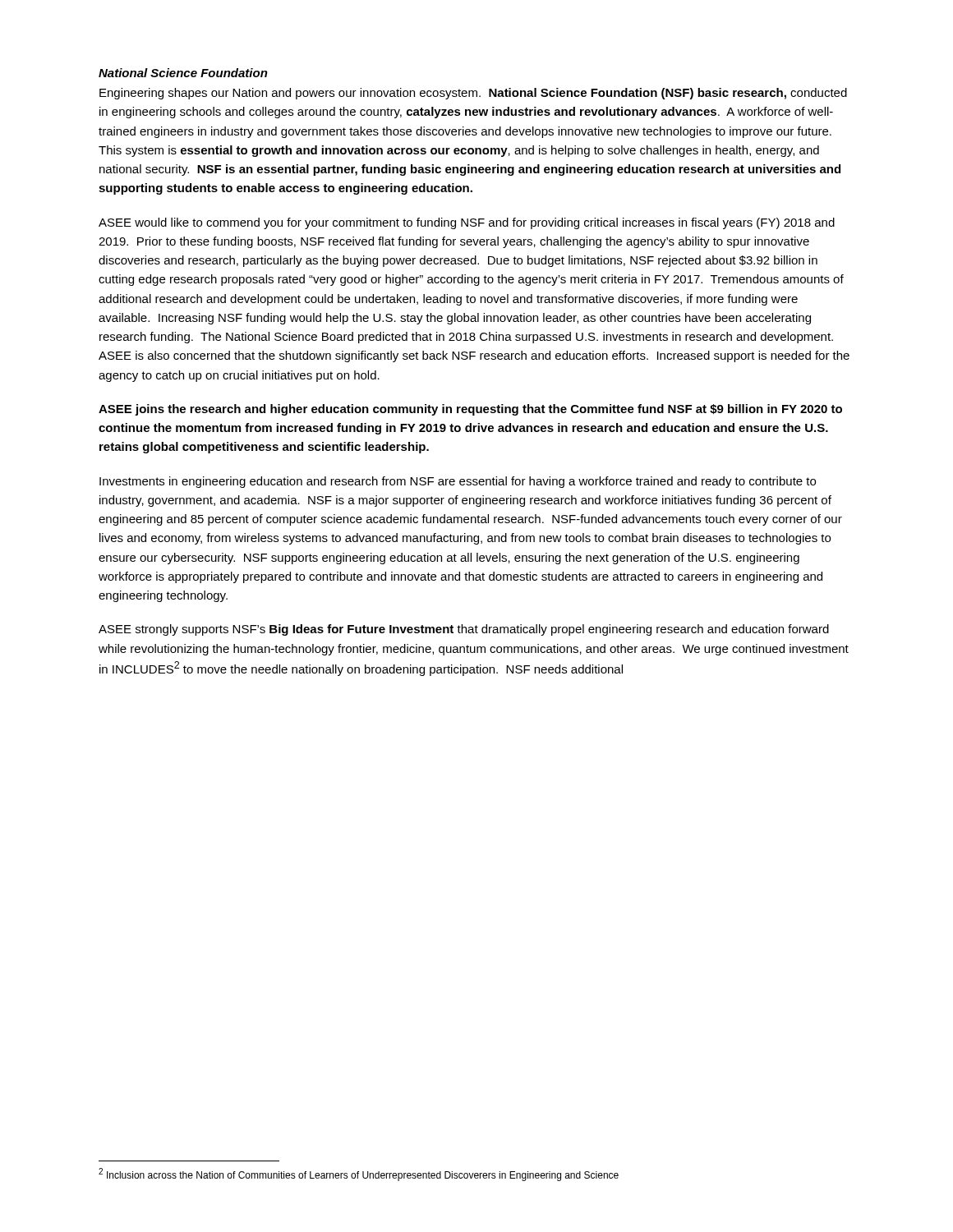This screenshot has height=1232, width=953.
Task: Click on the text starting "ASEE joins the research and higher education community"
Action: click(x=471, y=428)
